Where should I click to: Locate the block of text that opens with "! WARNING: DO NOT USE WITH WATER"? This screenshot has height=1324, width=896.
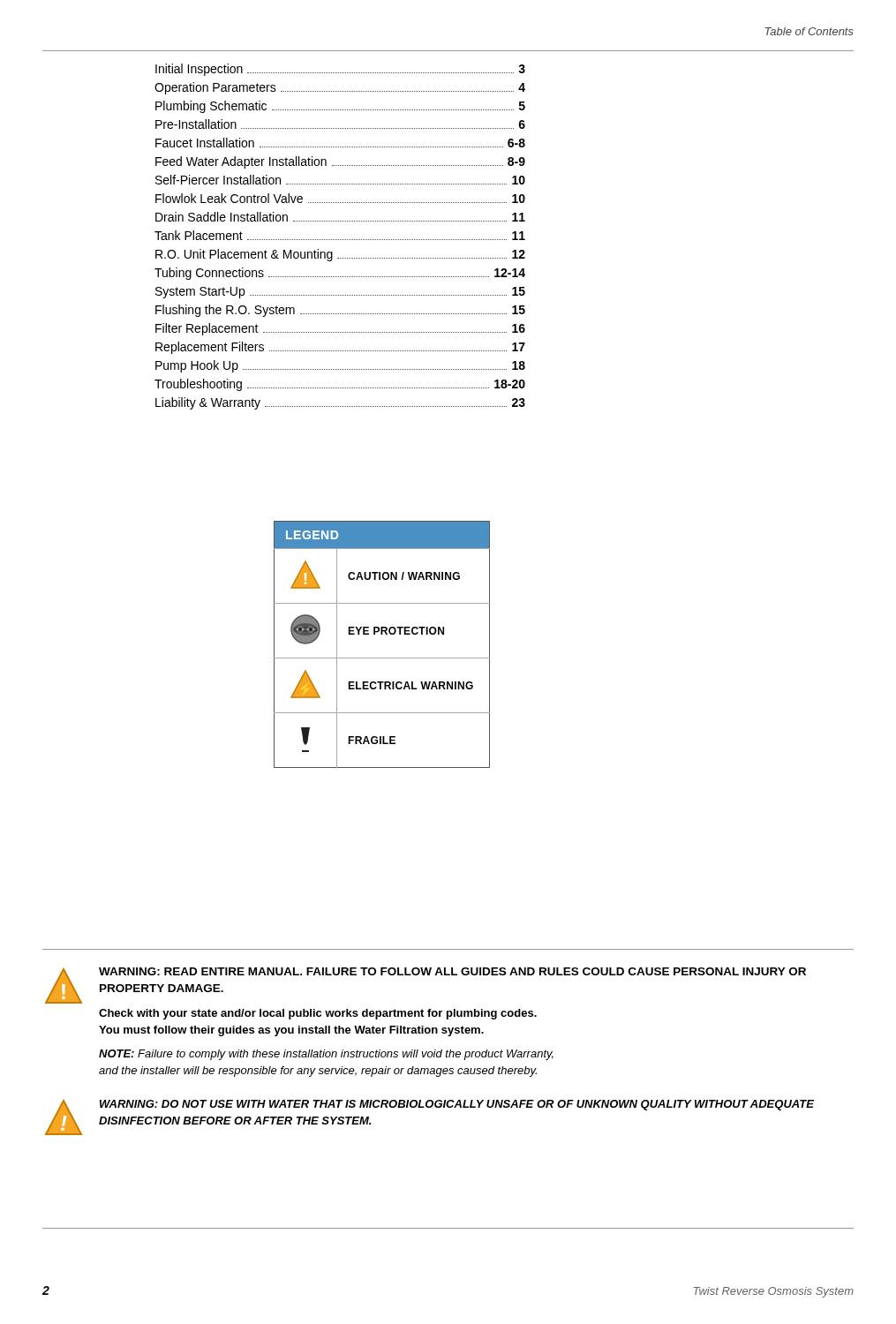coord(448,1119)
